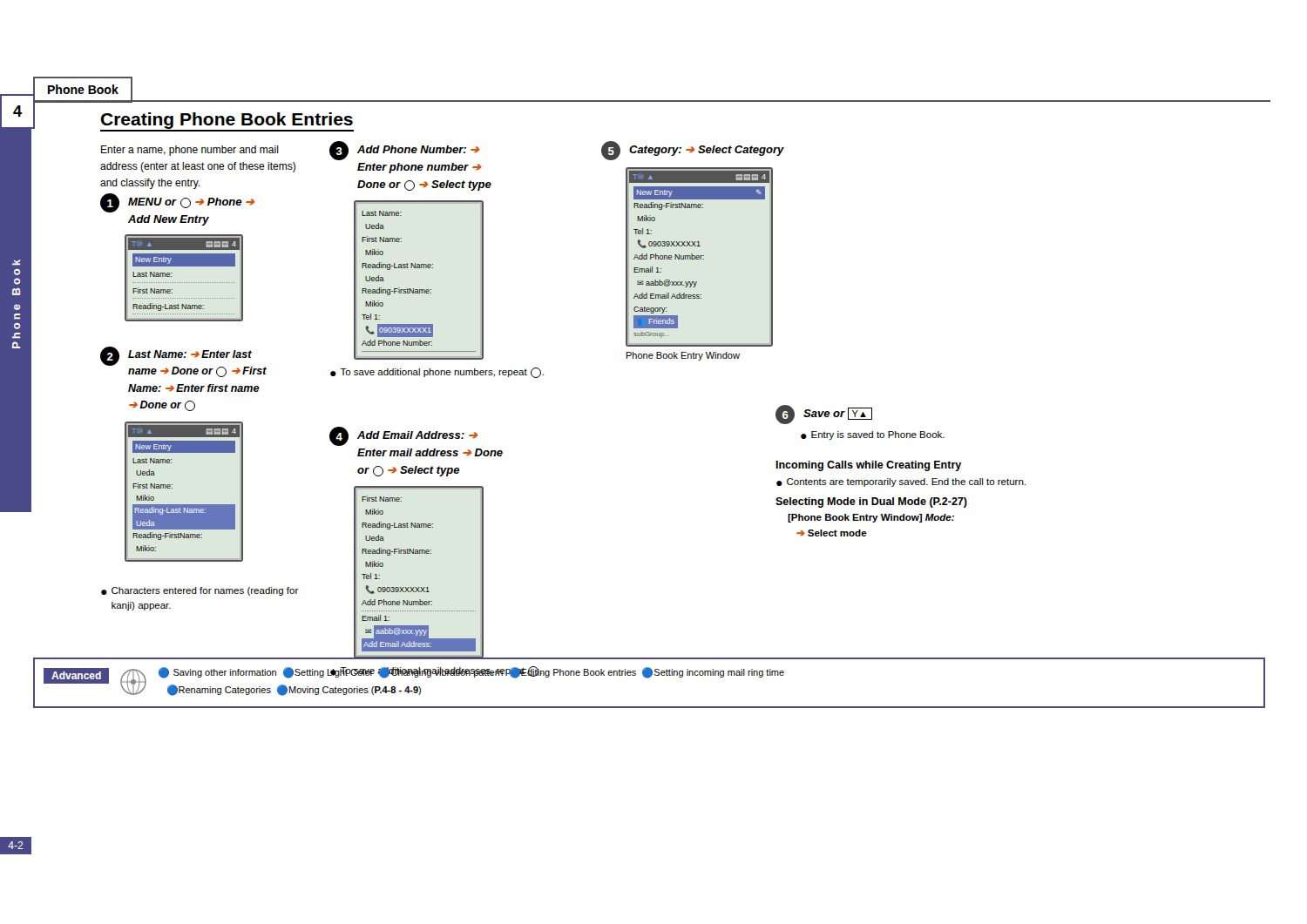1307x924 pixels.
Task: Point to the region starting "2 Last Name: ➔ Enter last name"
Action: coord(207,454)
